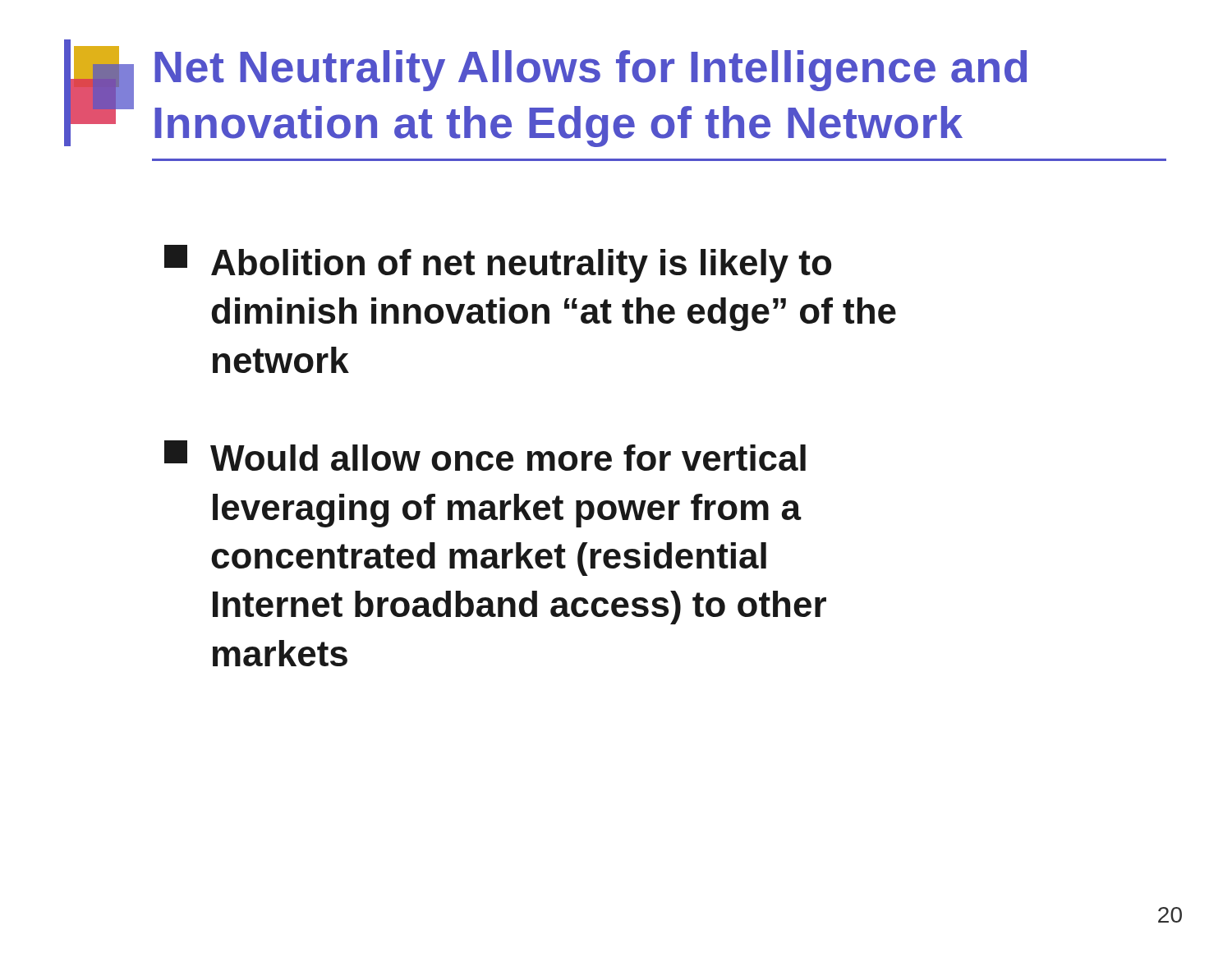Screen dimensions: 953x1232
Task: Locate the element starting "Abolition of net neutrality is likely todiminish"
Action: pos(531,311)
